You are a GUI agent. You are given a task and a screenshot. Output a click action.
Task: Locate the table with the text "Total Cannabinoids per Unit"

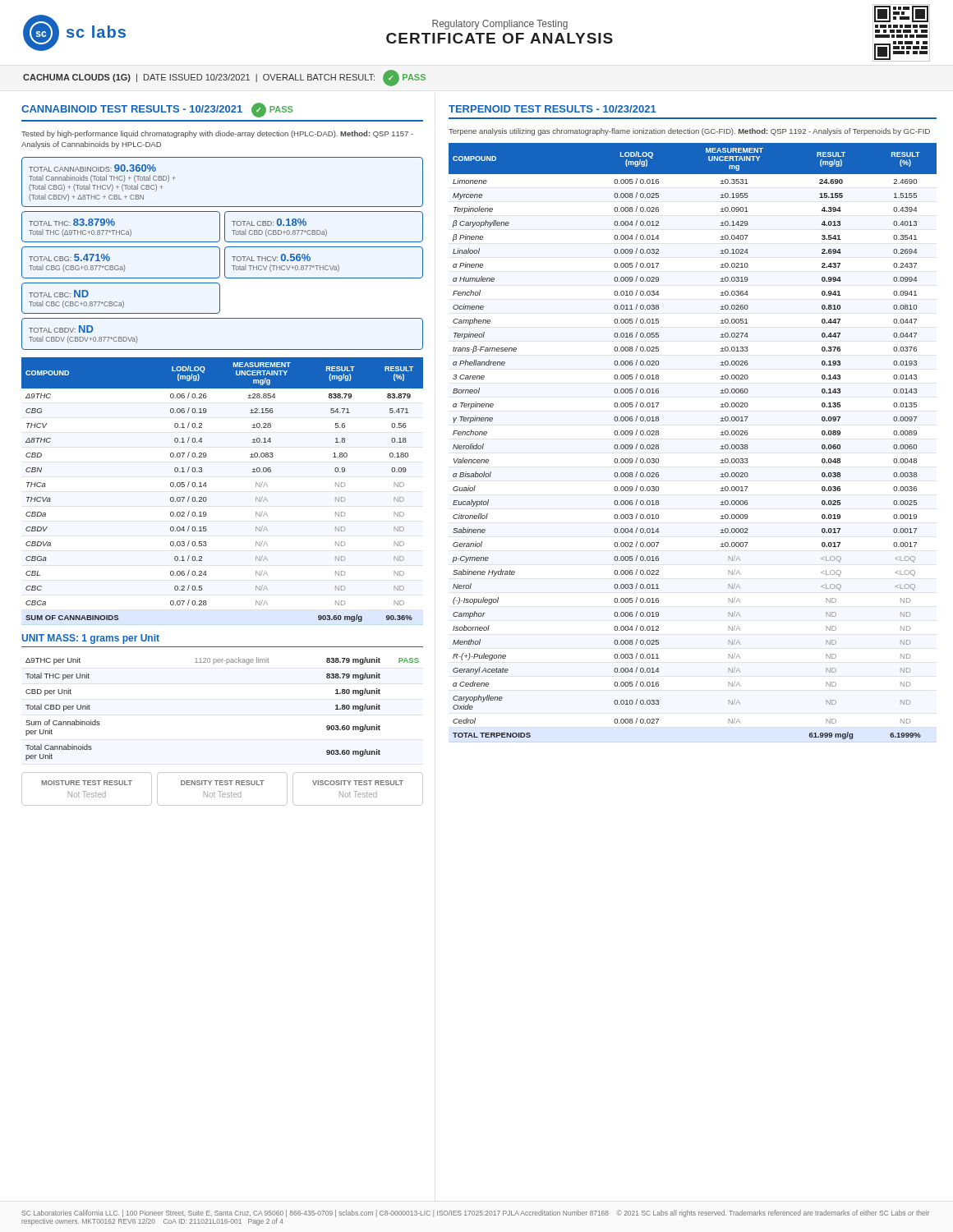(x=222, y=709)
